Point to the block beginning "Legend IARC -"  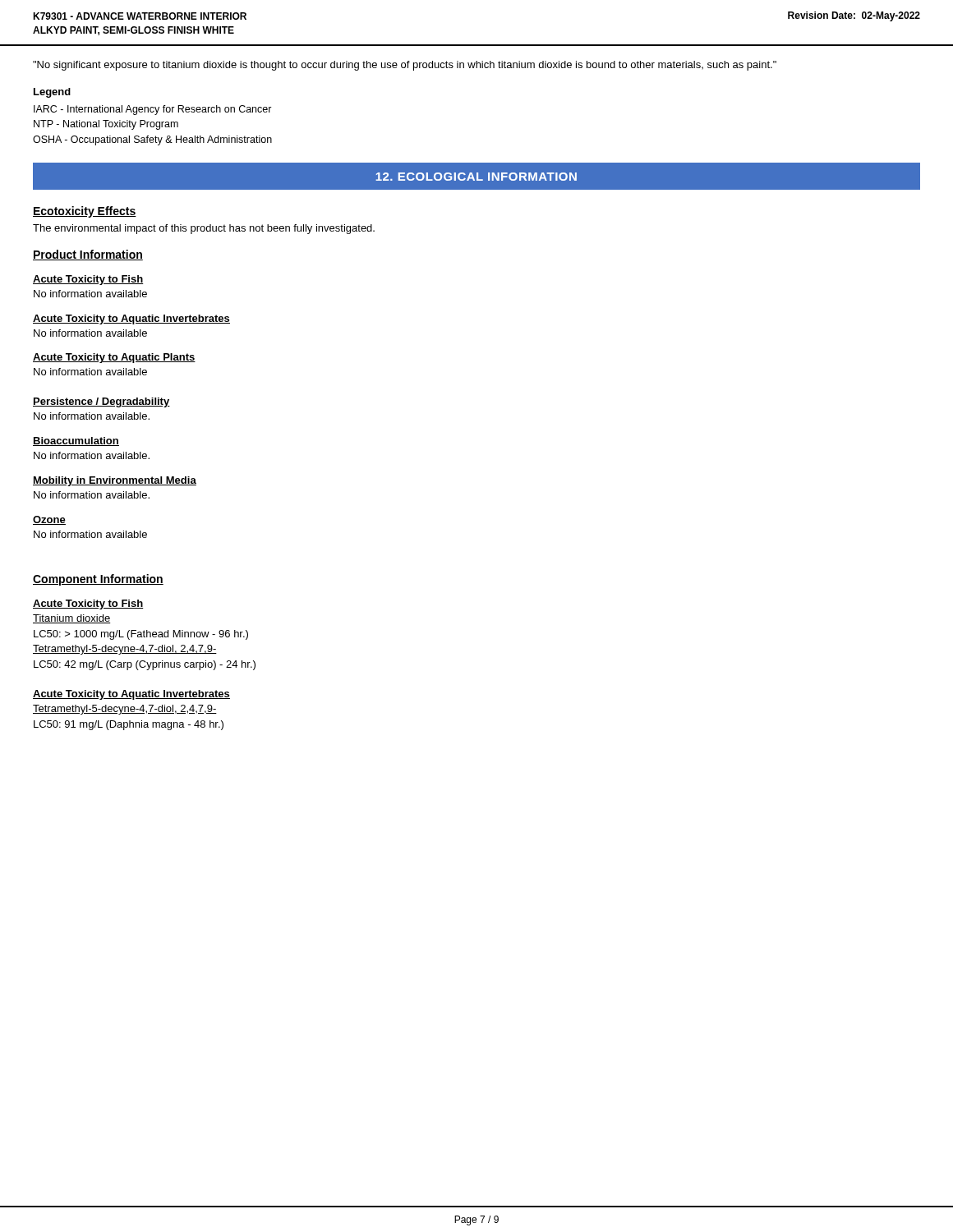[x=52, y=93]
